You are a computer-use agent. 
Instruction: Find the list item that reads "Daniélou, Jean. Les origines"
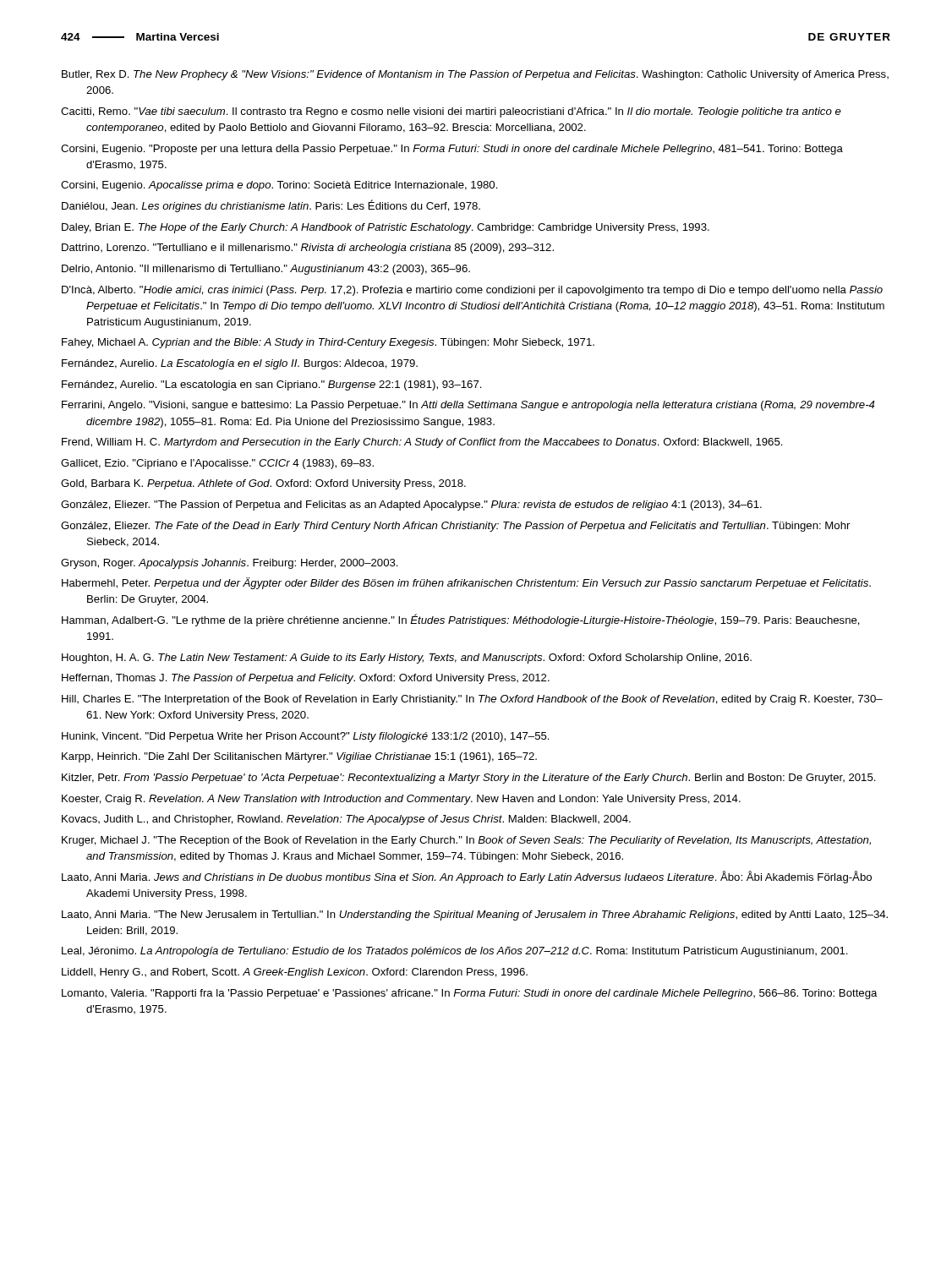coord(271,206)
